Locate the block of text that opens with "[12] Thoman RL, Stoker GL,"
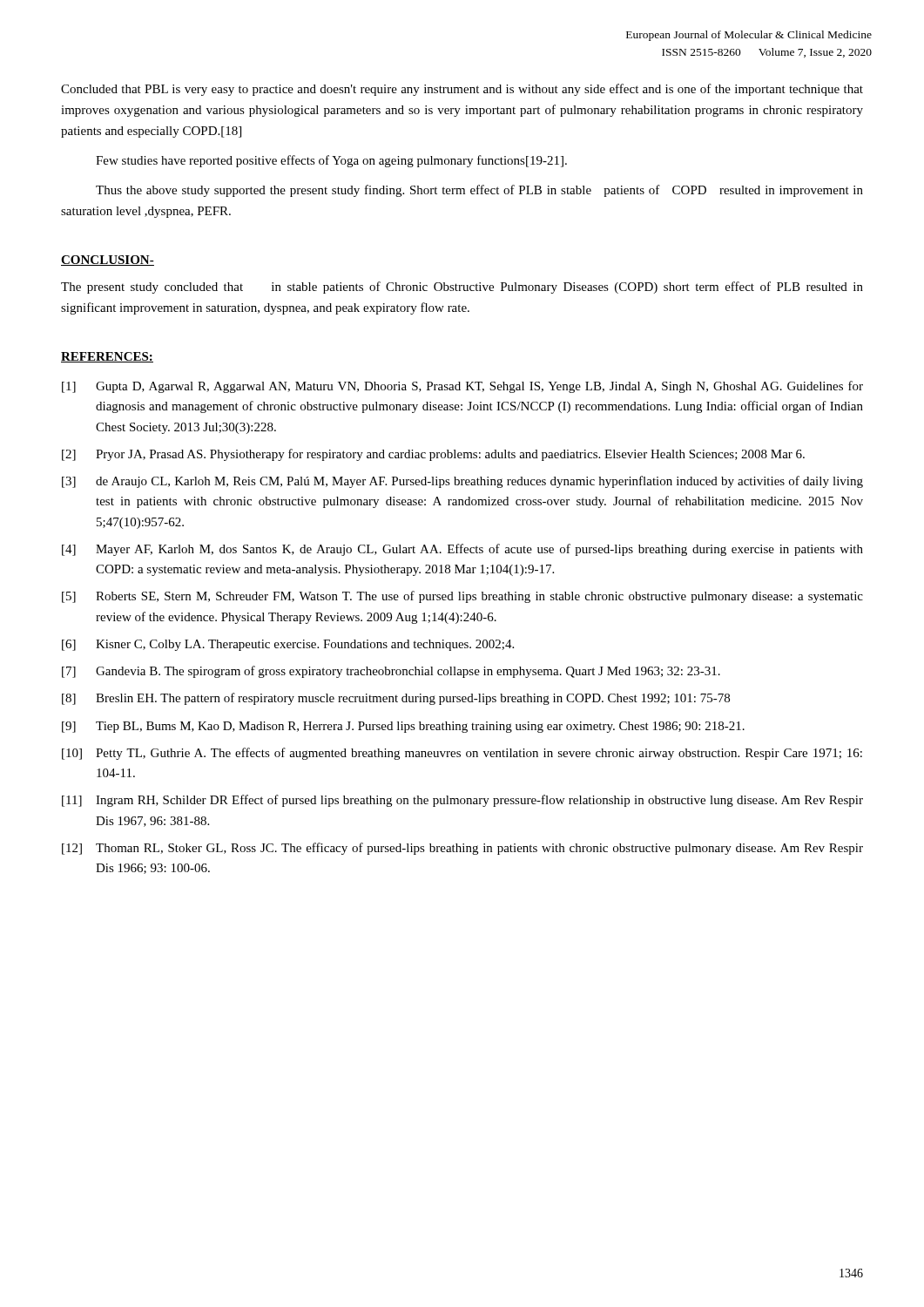This screenshot has height=1307, width=924. pos(462,858)
